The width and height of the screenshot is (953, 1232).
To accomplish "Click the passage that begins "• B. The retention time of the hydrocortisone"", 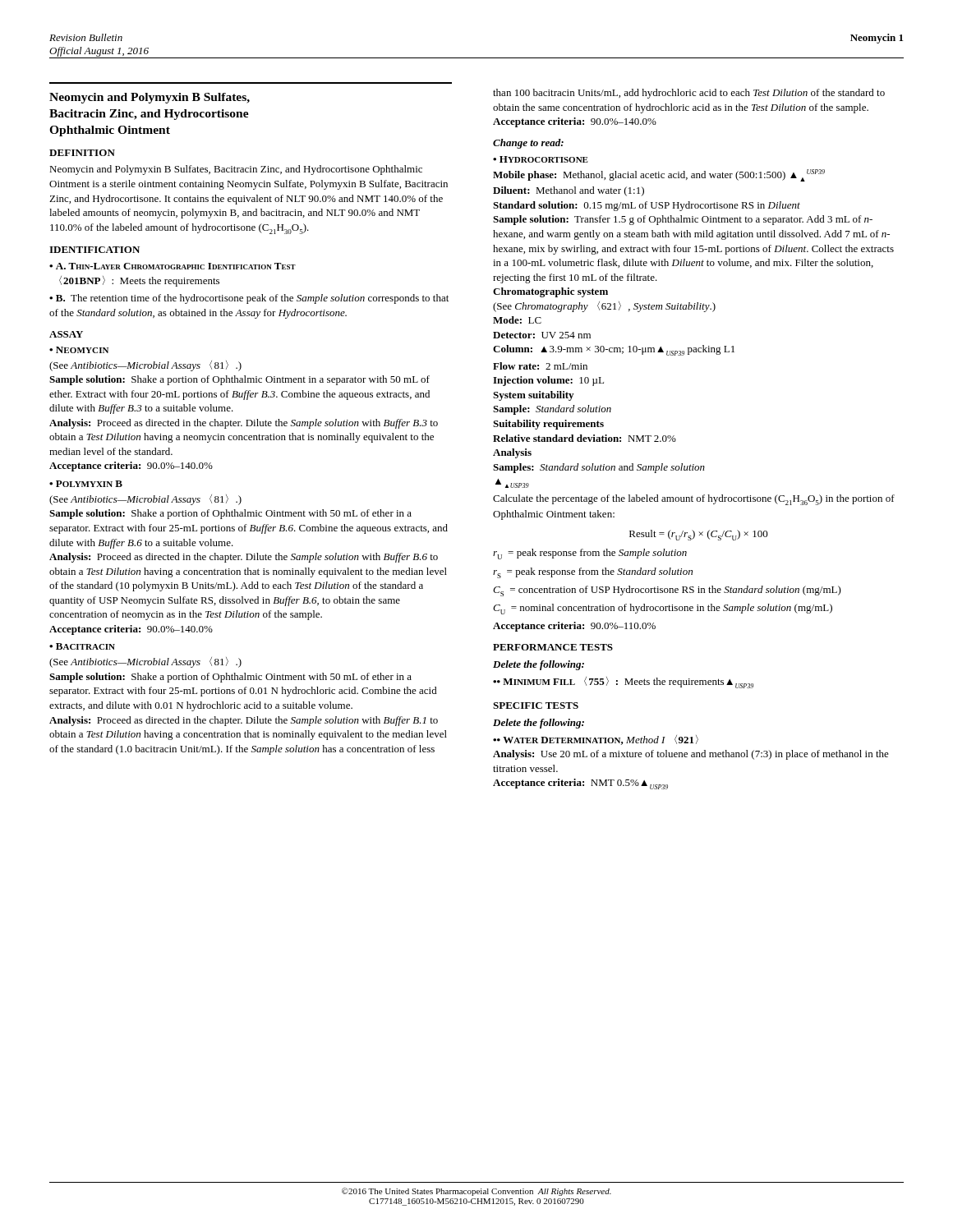I will point(249,305).
